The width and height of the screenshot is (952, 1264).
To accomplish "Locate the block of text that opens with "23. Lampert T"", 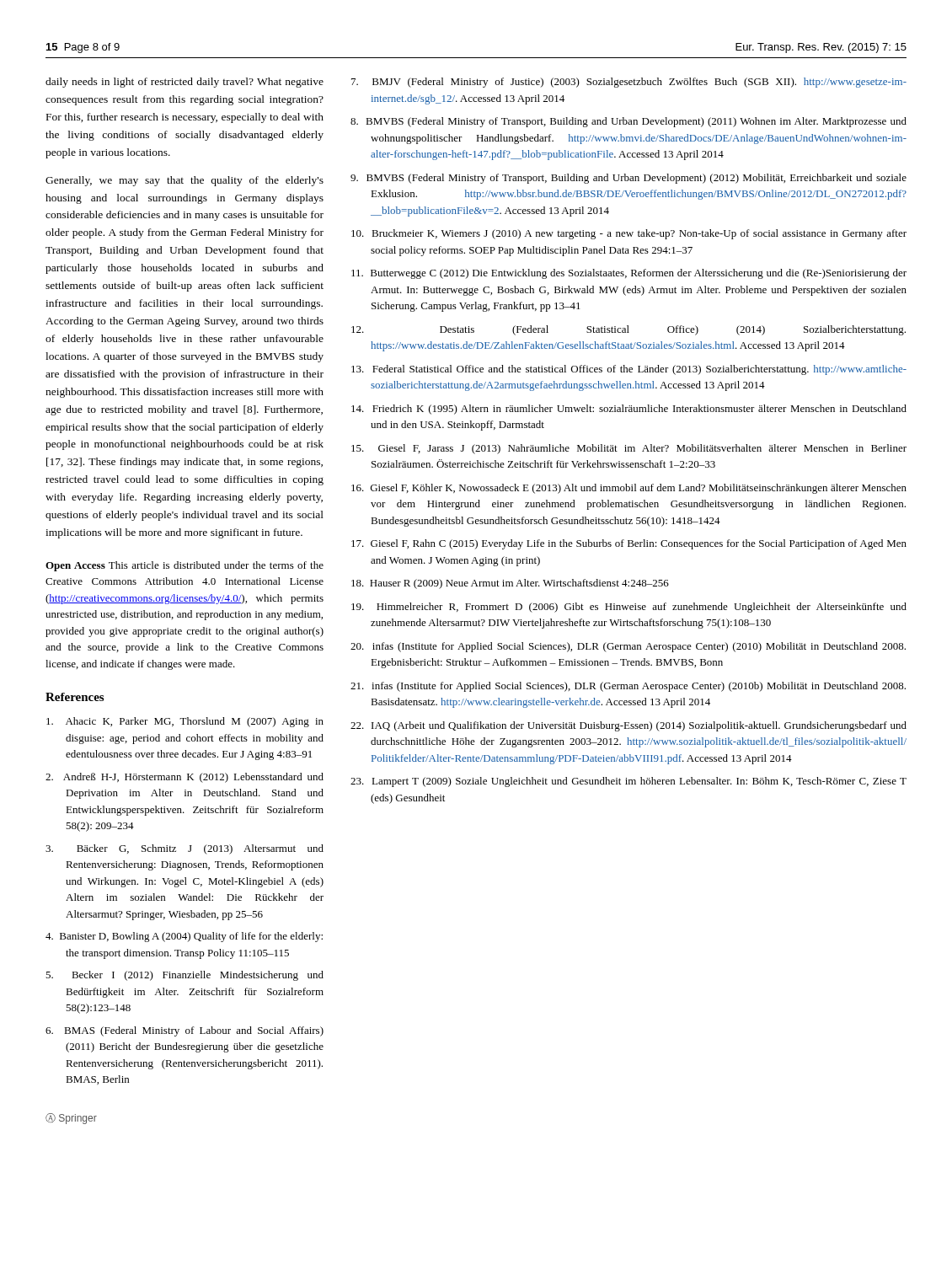I will coord(628,789).
